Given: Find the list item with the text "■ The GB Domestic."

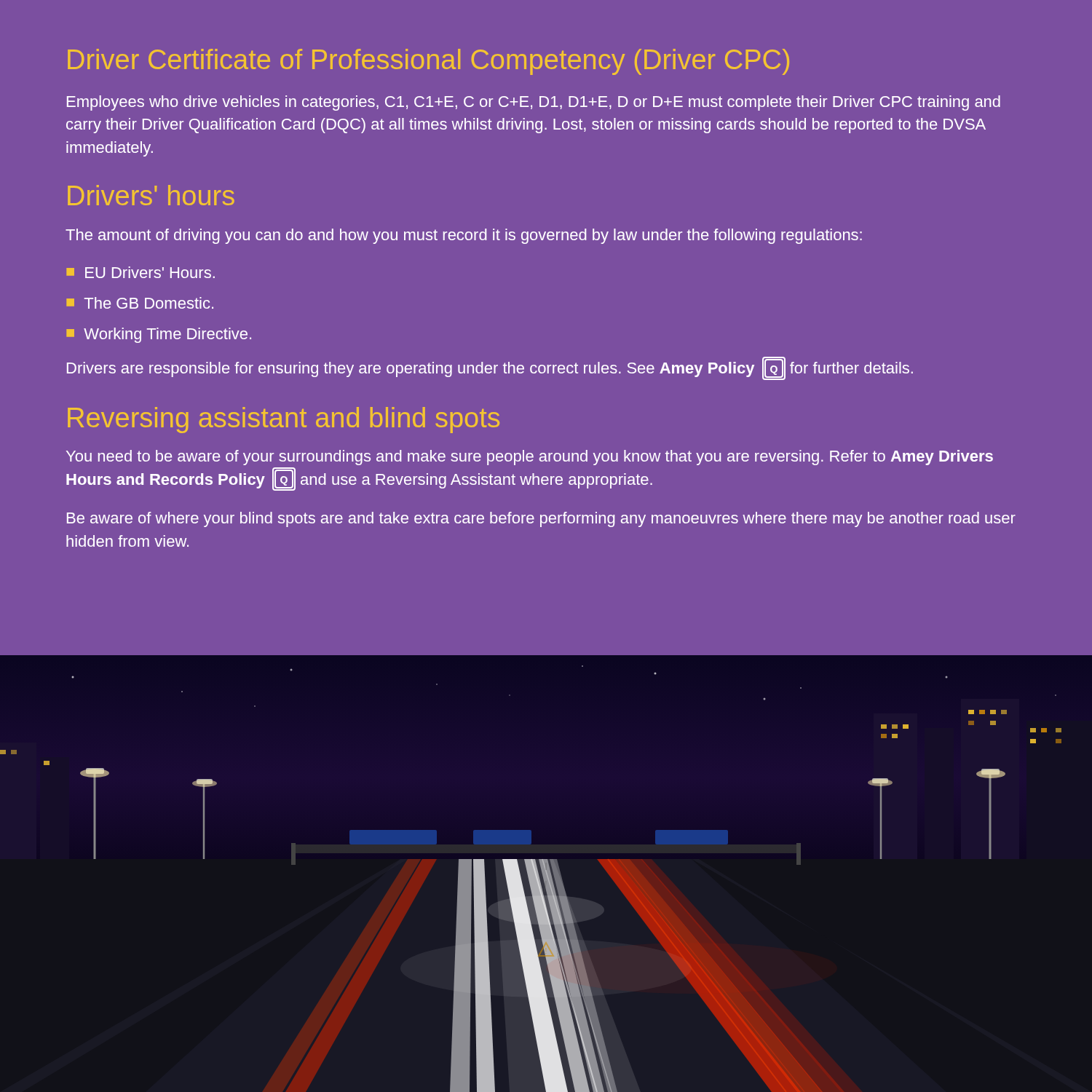Looking at the screenshot, I should 140,303.
